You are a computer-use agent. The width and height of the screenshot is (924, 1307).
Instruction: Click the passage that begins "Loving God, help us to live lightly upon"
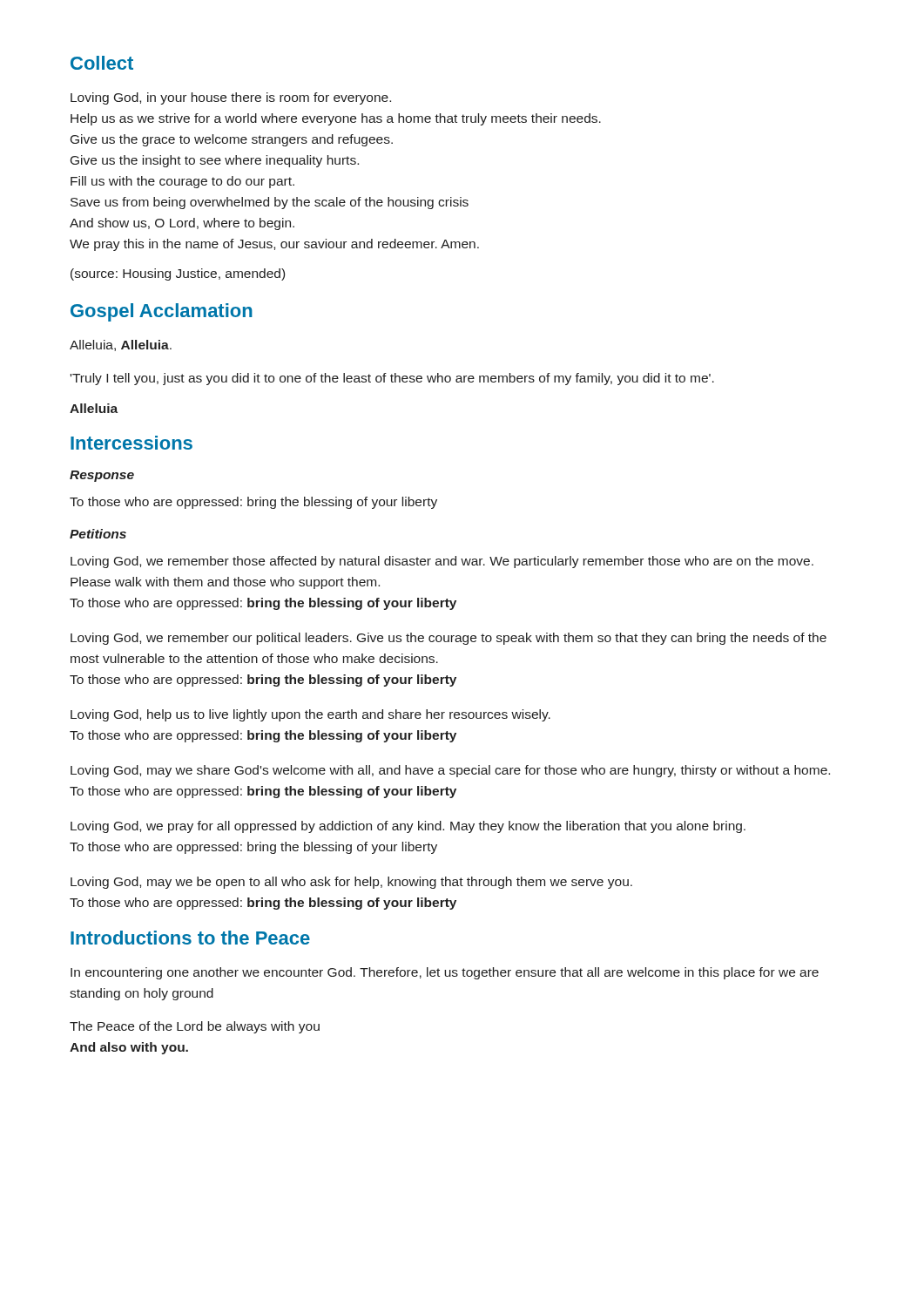310,725
